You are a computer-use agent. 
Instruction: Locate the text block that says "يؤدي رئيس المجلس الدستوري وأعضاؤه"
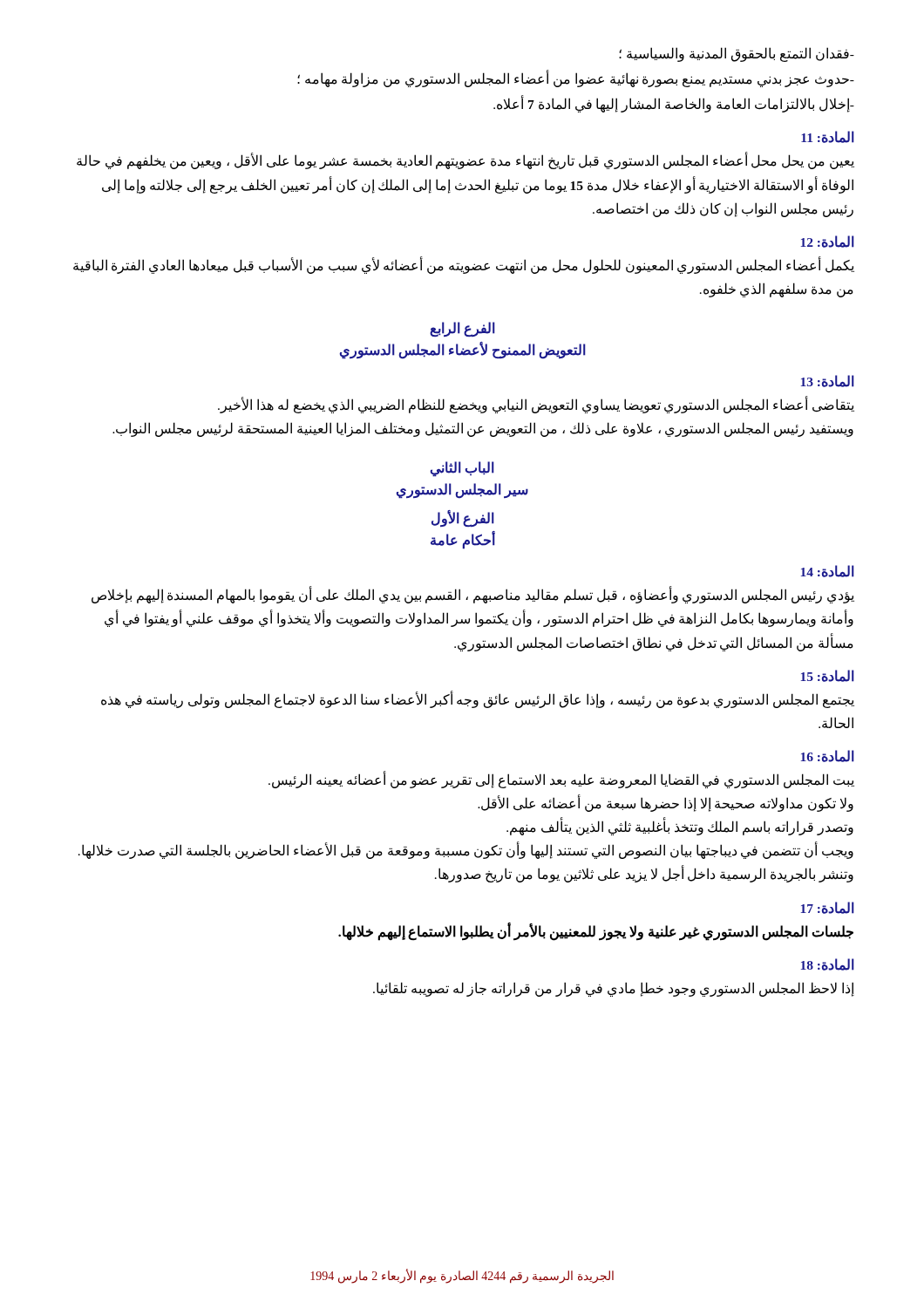pyautogui.click(x=472, y=619)
